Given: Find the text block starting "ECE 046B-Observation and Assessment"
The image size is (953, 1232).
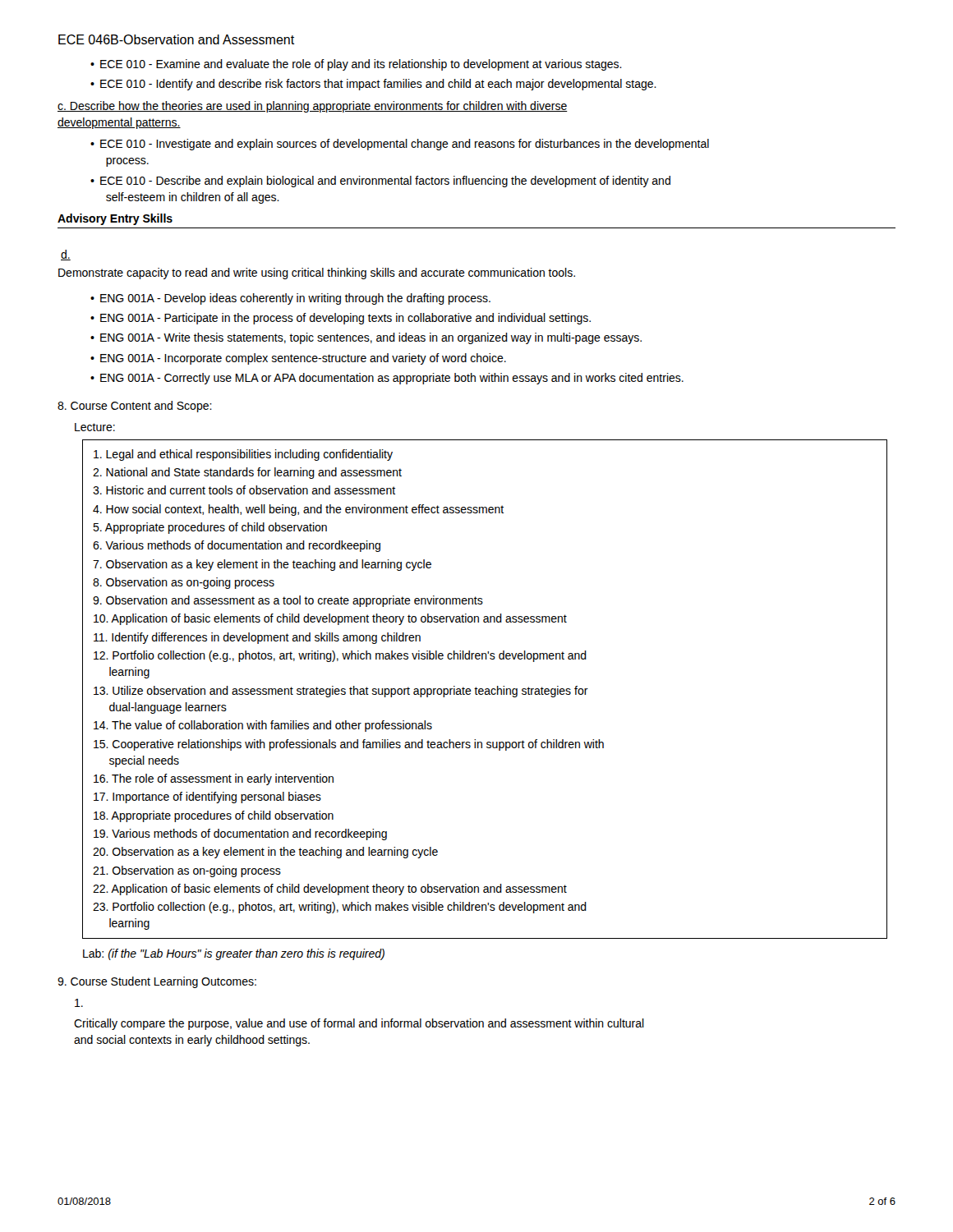Looking at the screenshot, I should click(176, 40).
